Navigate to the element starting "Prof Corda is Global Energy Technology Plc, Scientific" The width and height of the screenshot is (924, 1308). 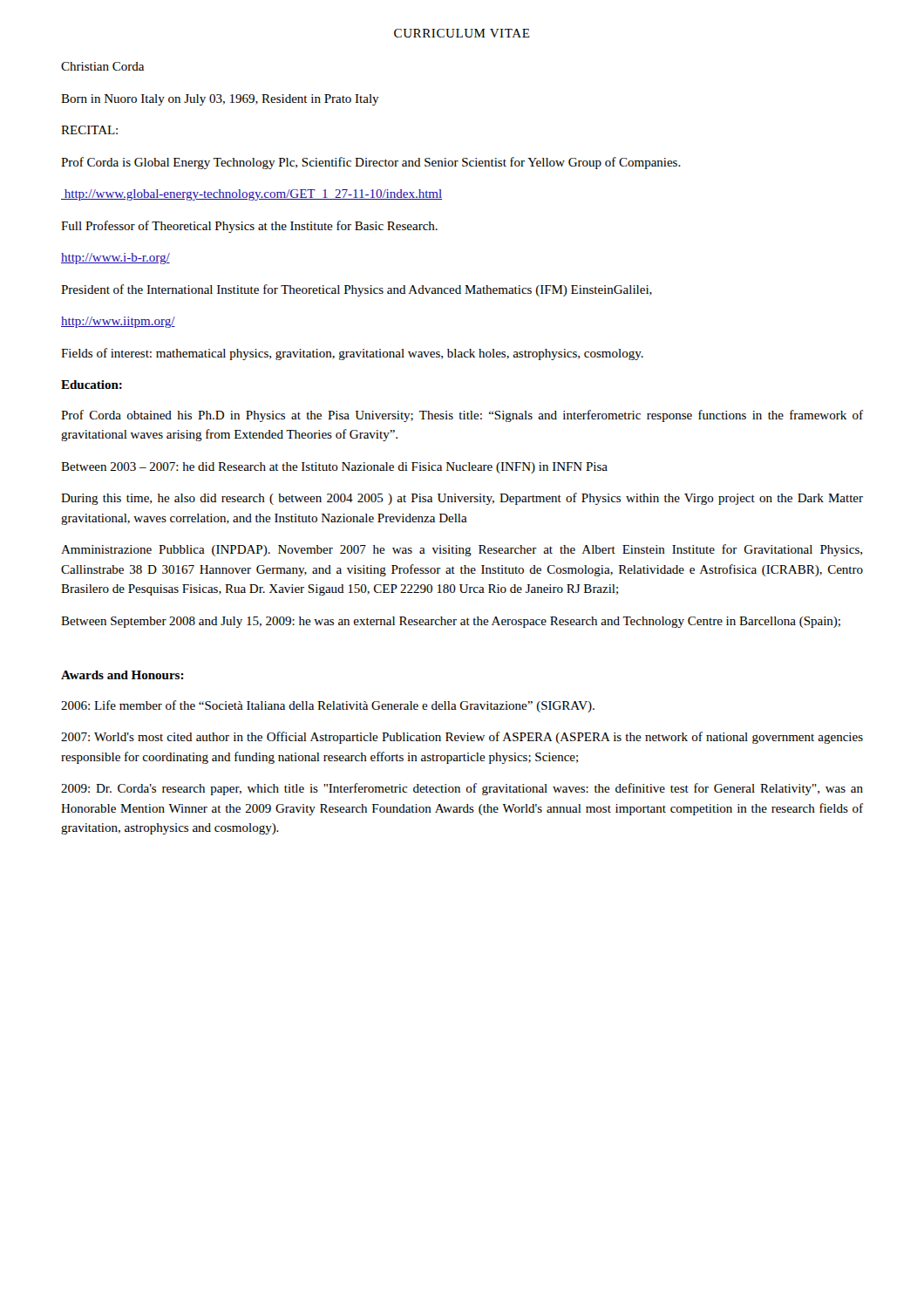371,162
